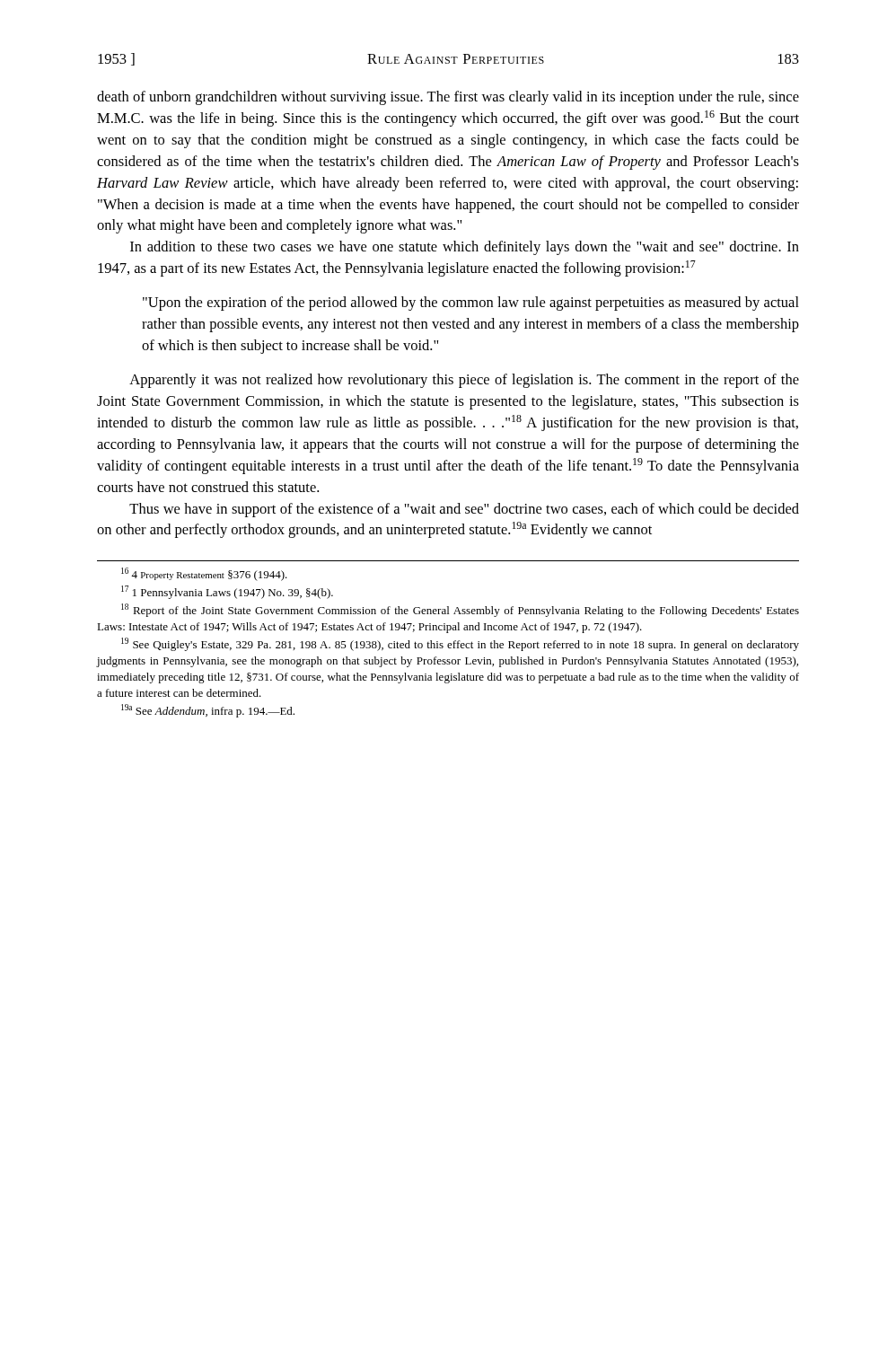896x1347 pixels.
Task: Select the block starting "18 Report of the Joint State"
Action: tap(448, 618)
